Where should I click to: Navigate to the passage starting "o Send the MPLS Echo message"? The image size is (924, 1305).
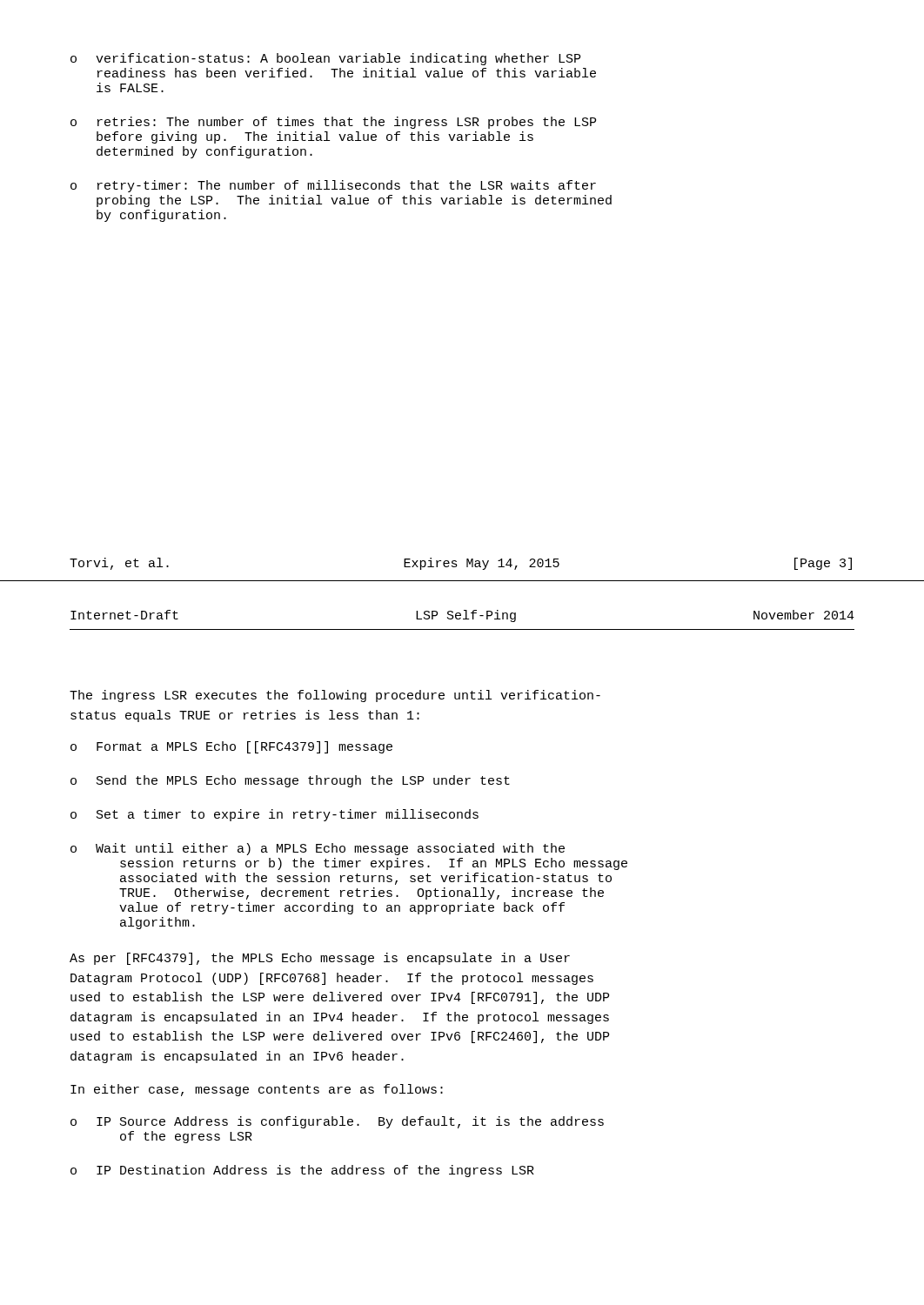(x=462, y=782)
